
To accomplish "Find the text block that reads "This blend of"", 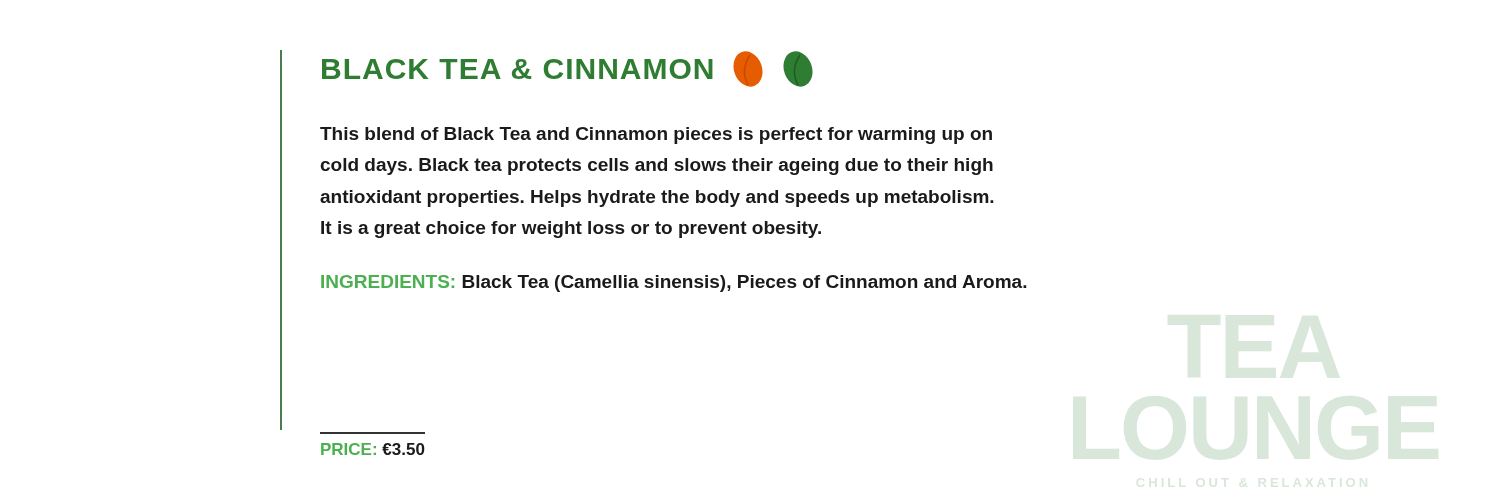I will click(657, 181).
